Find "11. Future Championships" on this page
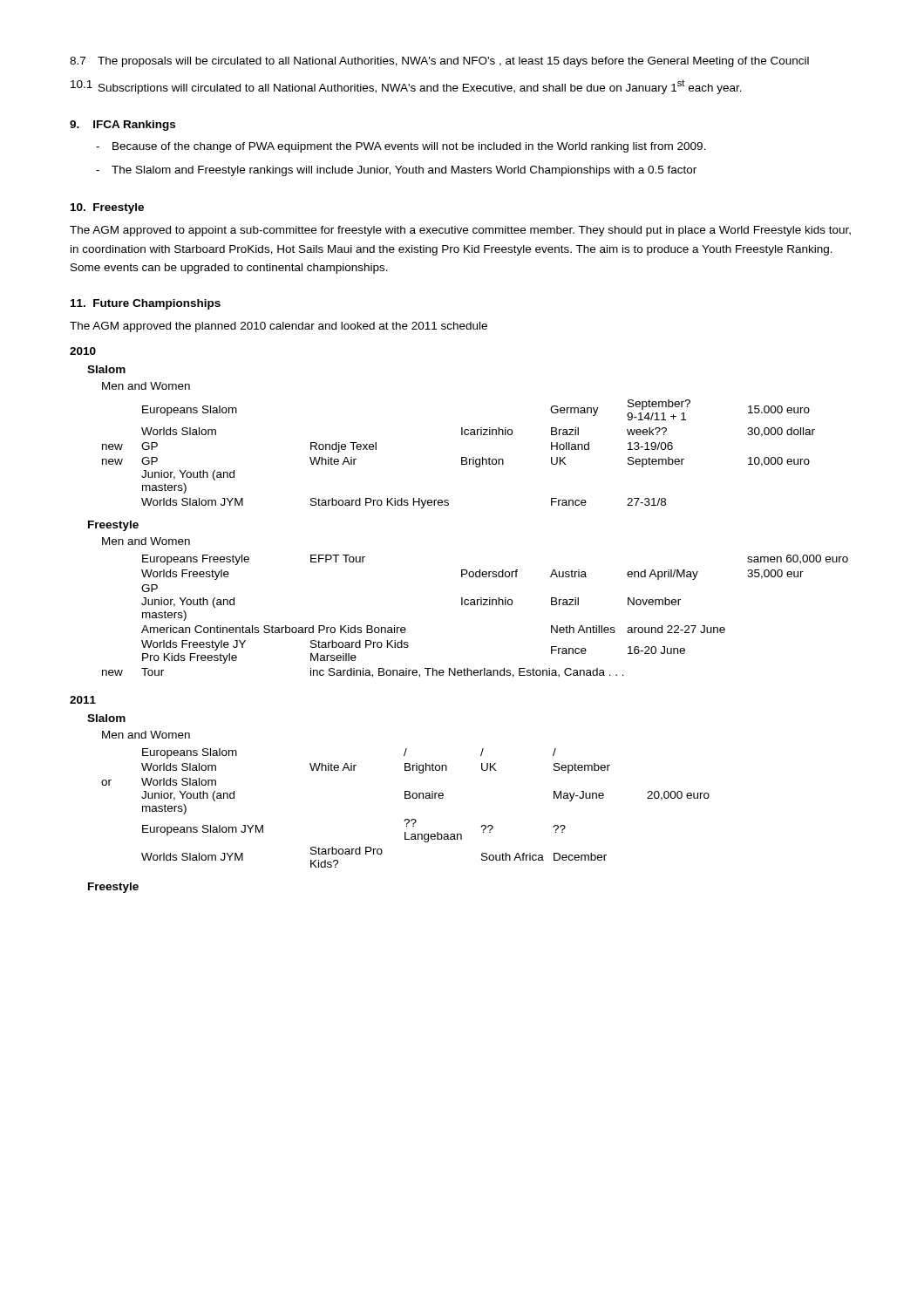Screen dimensions: 1308x924 pos(145,303)
